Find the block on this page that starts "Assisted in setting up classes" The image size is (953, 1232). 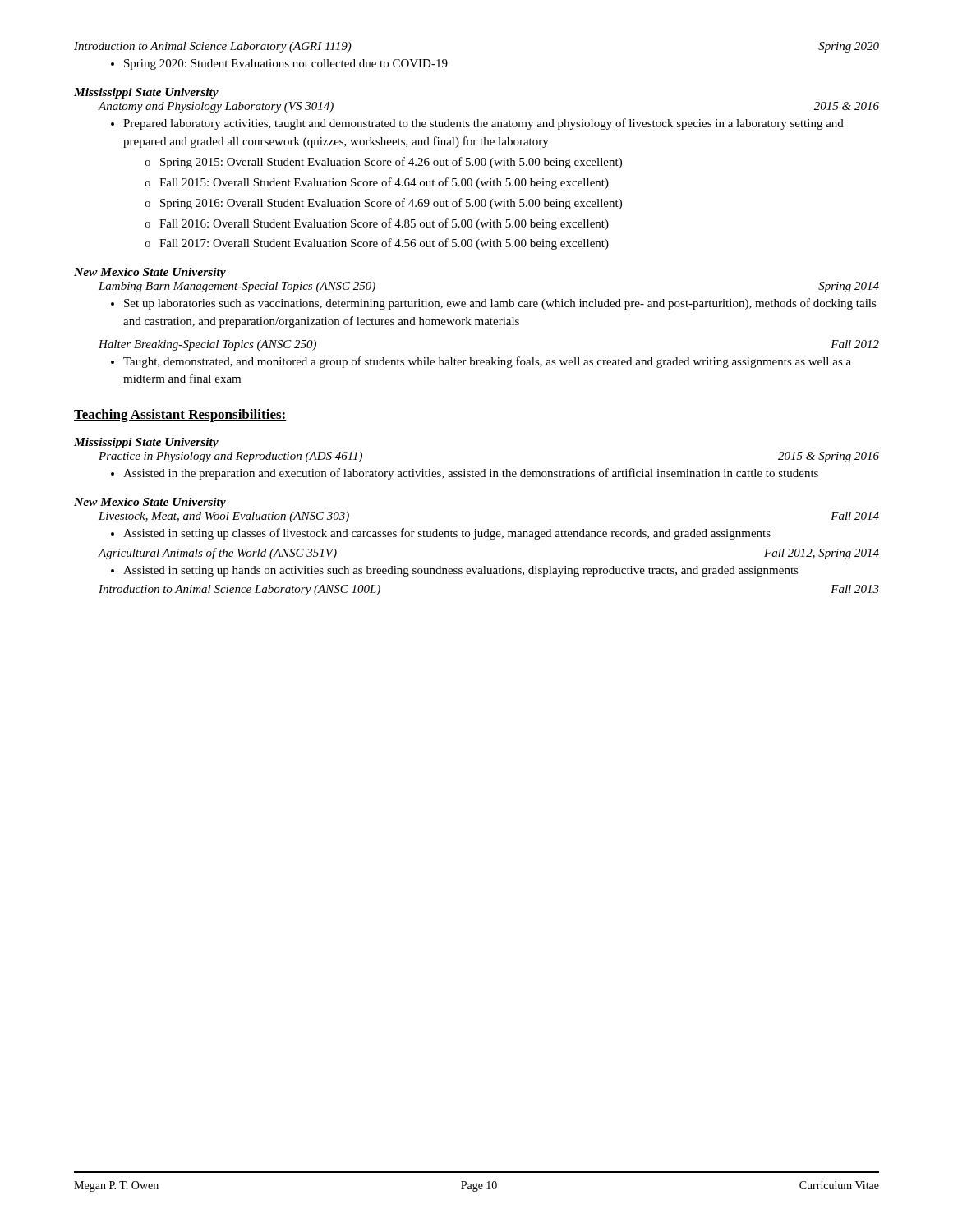tap(501, 534)
